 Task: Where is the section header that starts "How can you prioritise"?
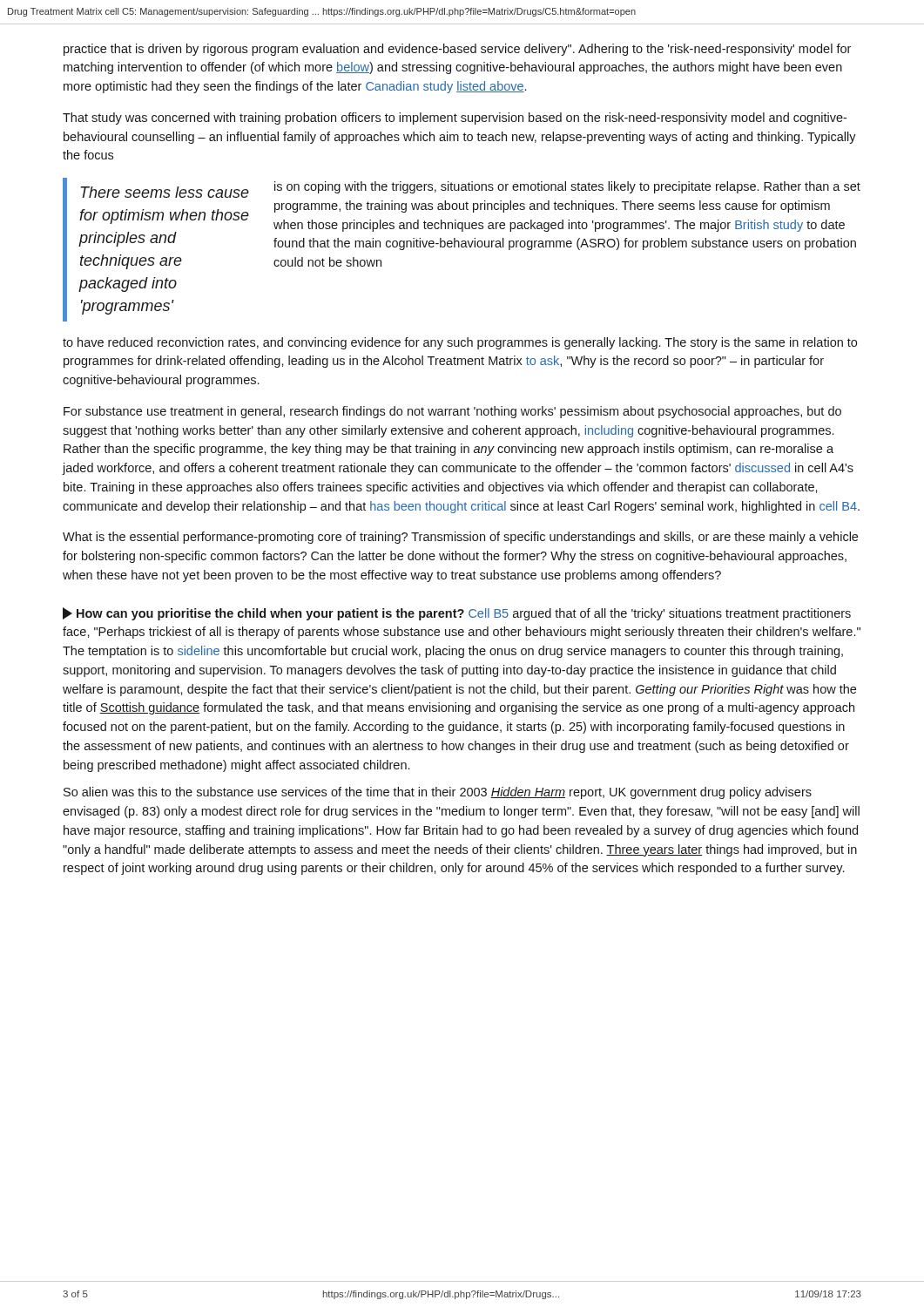(462, 689)
